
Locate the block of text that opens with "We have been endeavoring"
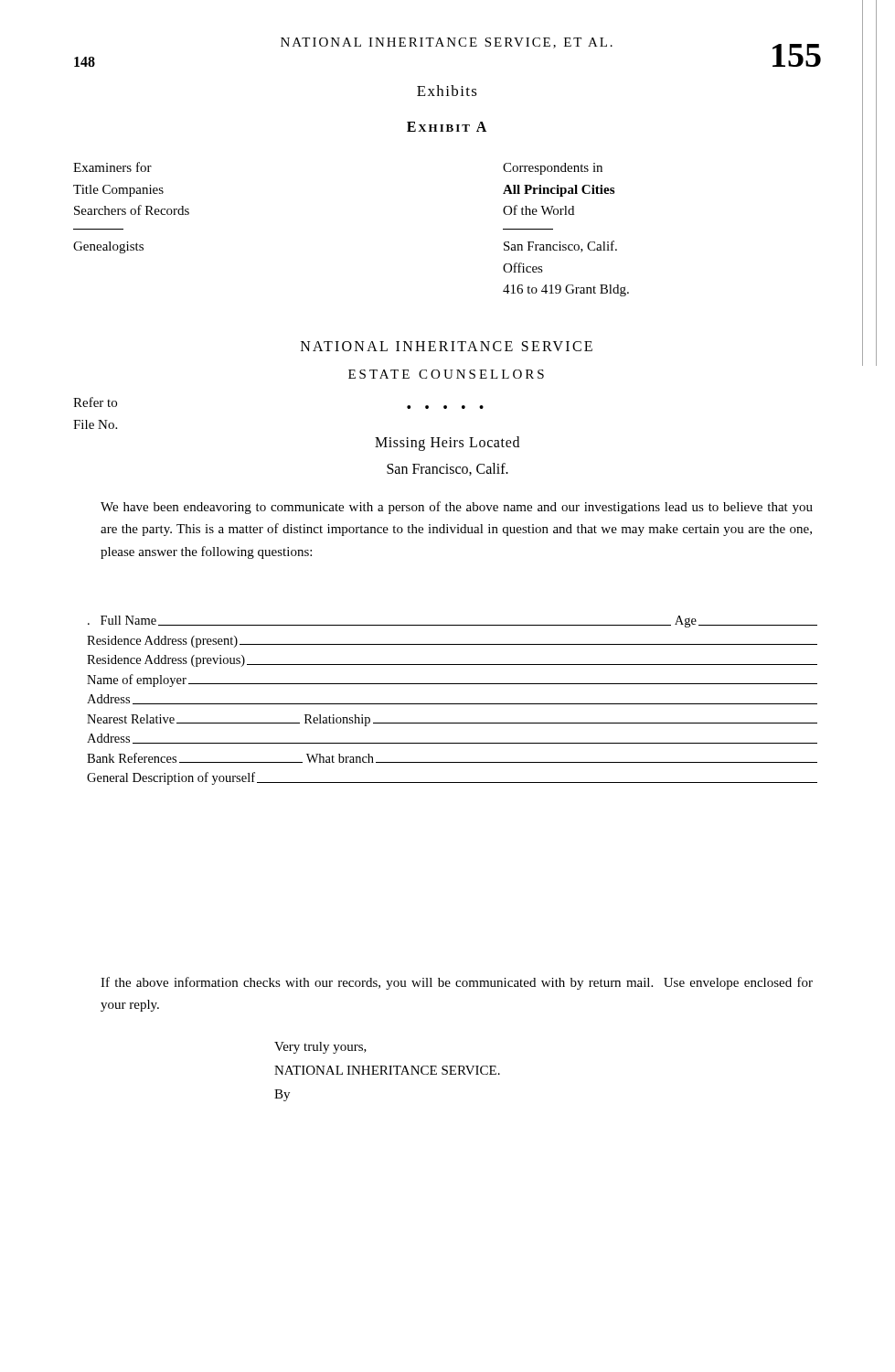pos(457,529)
